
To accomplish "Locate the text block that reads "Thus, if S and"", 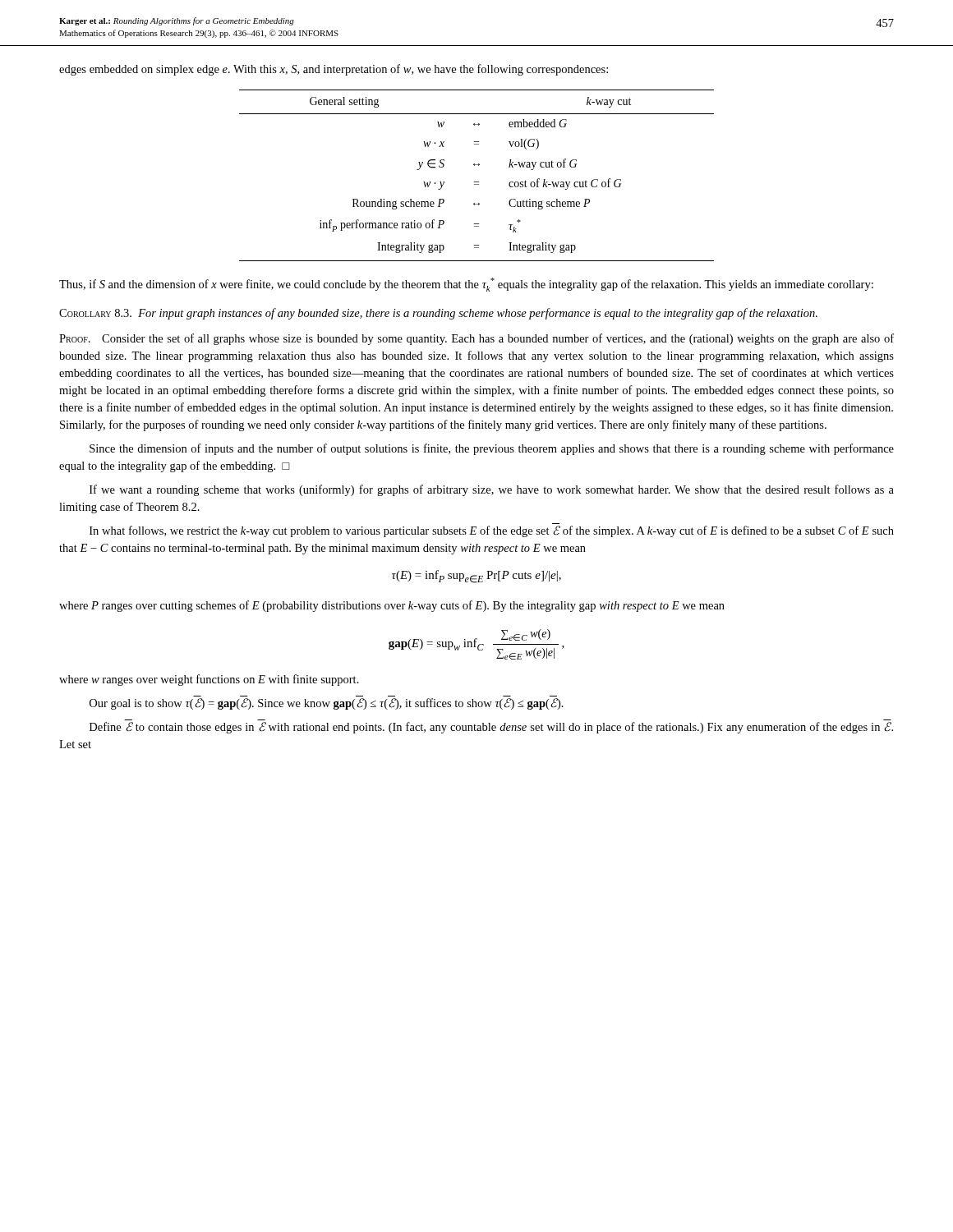I will tap(467, 284).
